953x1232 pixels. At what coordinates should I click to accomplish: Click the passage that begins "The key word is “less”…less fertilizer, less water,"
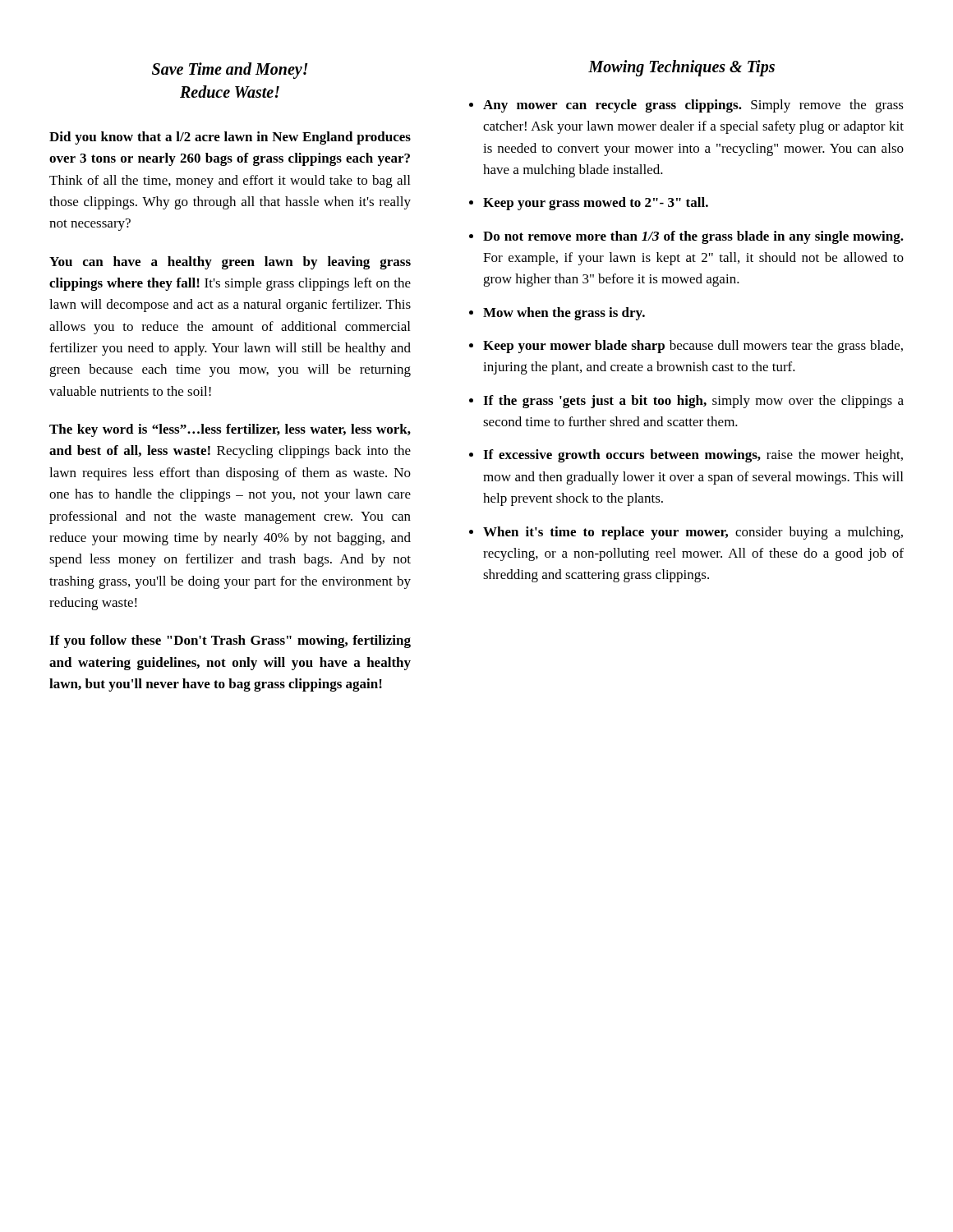[x=230, y=516]
